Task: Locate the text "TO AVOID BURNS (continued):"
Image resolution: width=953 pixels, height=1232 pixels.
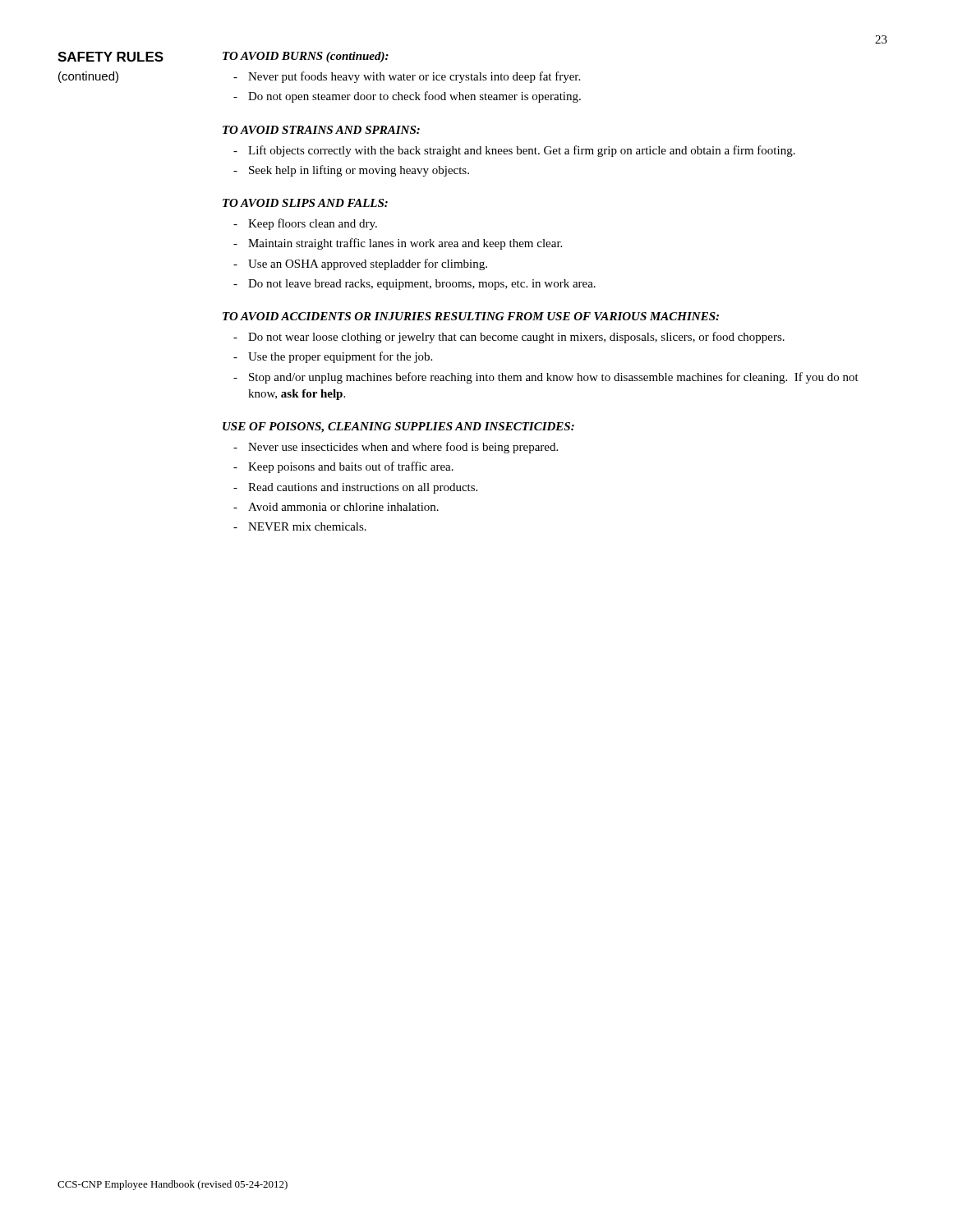Action: [x=305, y=56]
